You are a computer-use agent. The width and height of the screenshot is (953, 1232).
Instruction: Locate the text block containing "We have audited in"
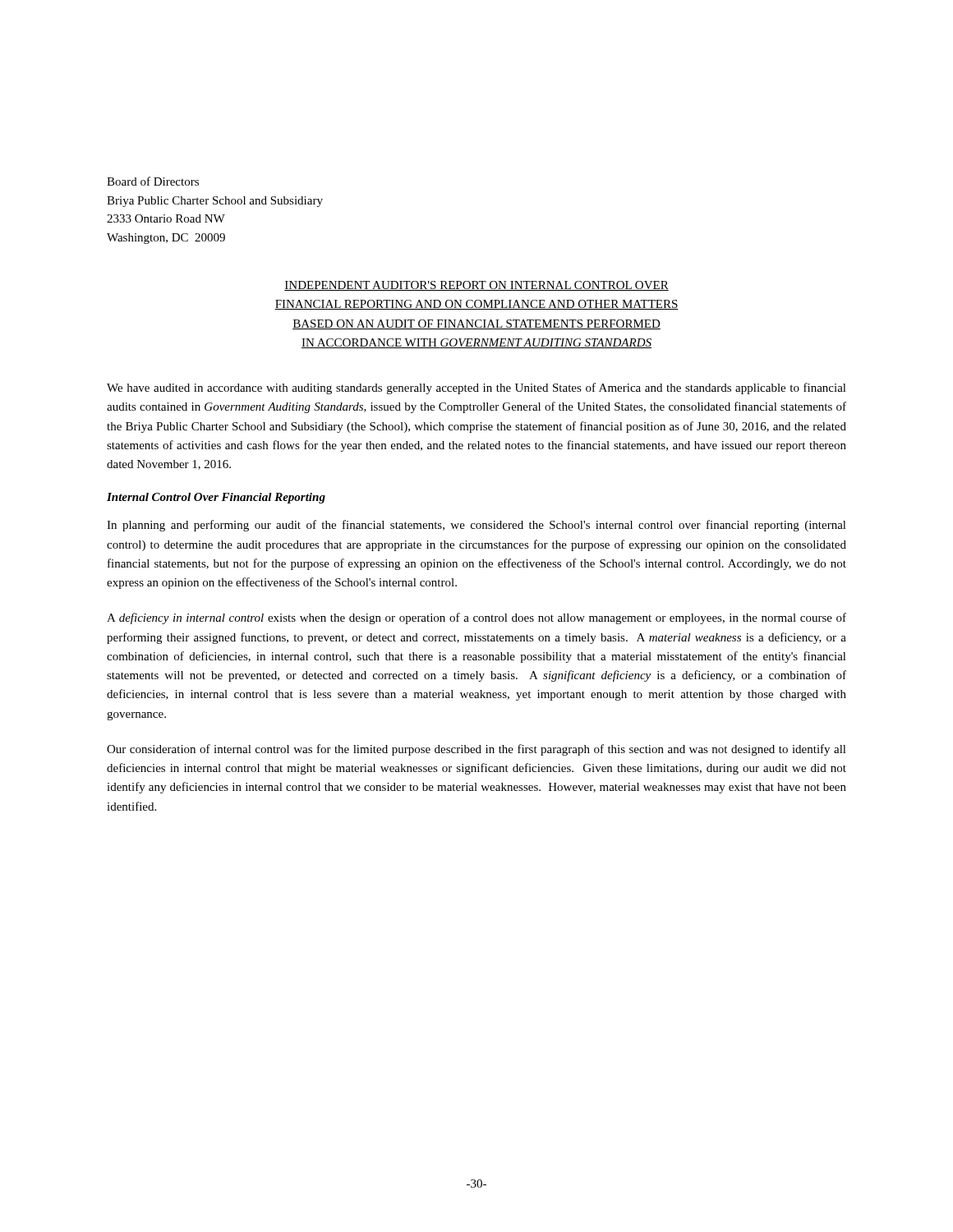pyautogui.click(x=476, y=426)
